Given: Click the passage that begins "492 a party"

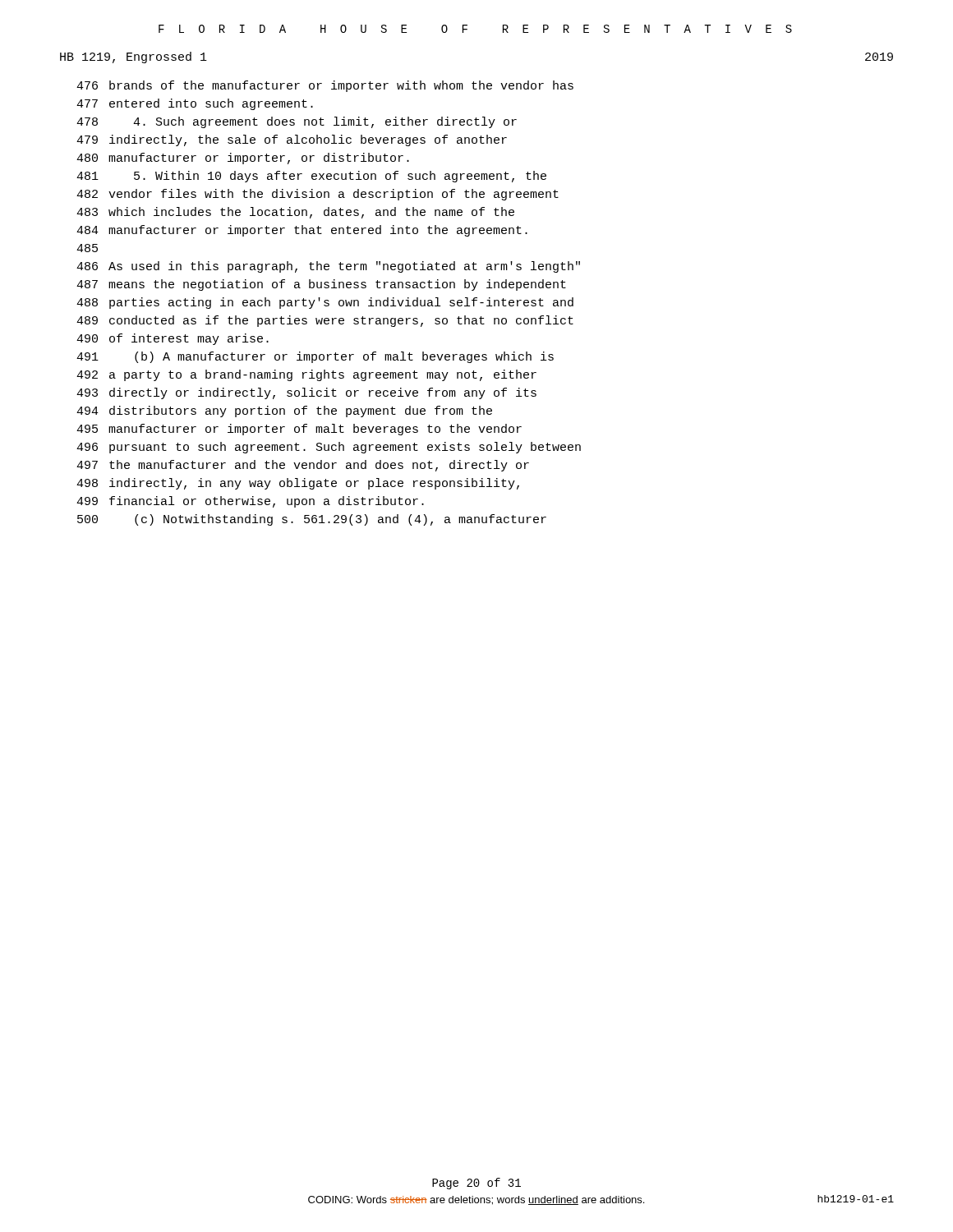Looking at the screenshot, I should pos(476,376).
